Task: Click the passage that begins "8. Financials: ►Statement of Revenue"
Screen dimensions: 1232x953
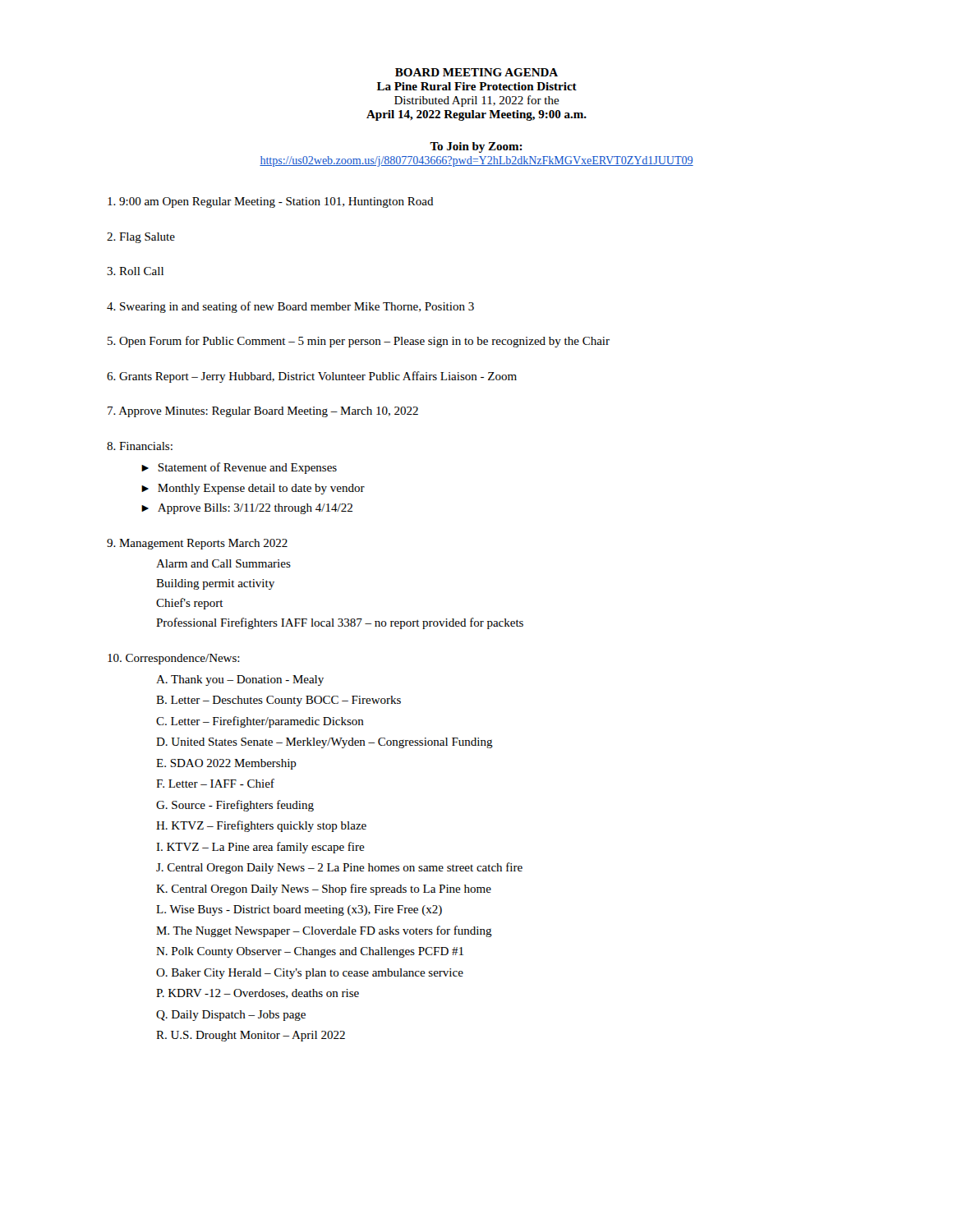Action: click(x=140, y=446)
